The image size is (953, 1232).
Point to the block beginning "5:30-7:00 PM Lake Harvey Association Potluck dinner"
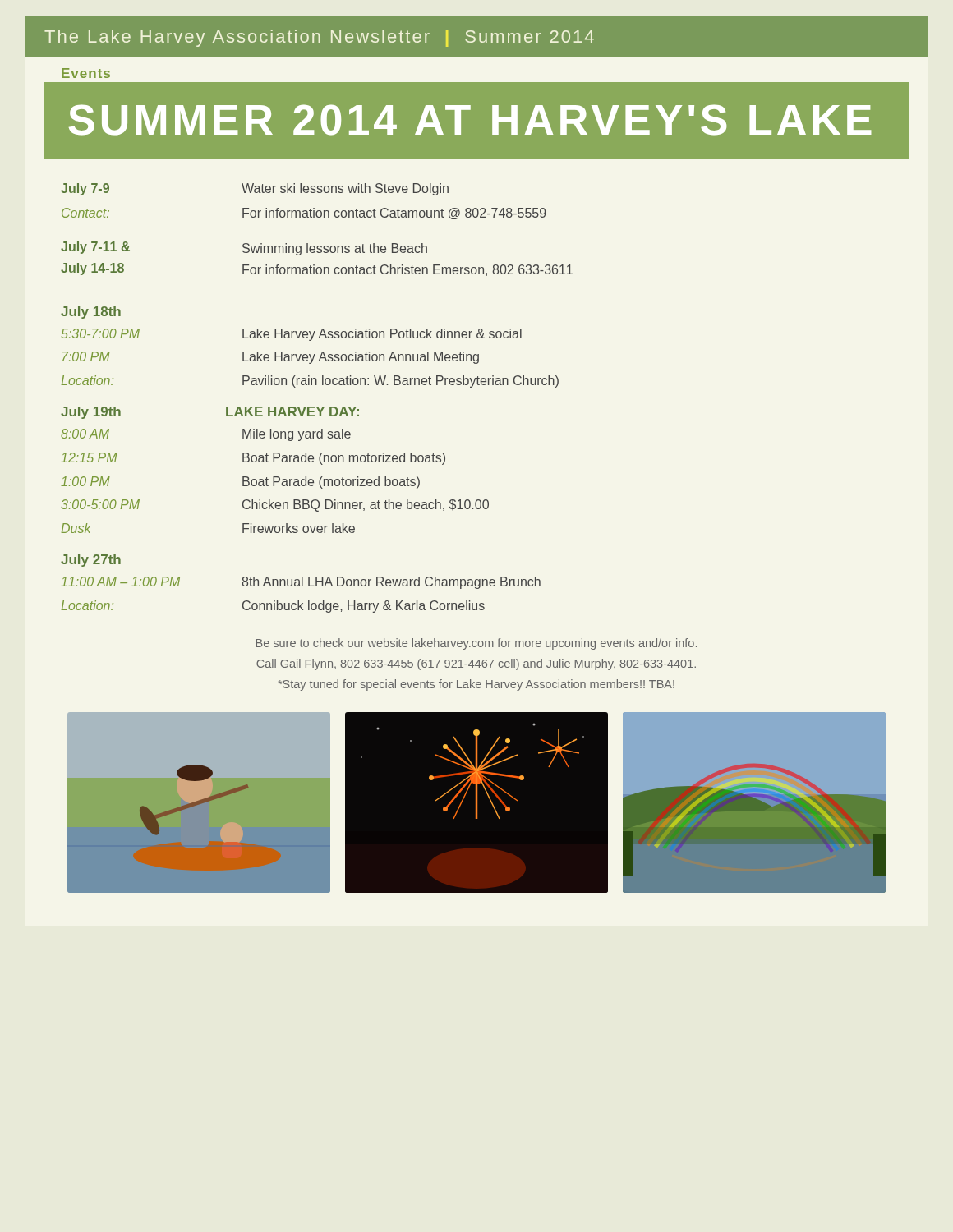click(476, 334)
